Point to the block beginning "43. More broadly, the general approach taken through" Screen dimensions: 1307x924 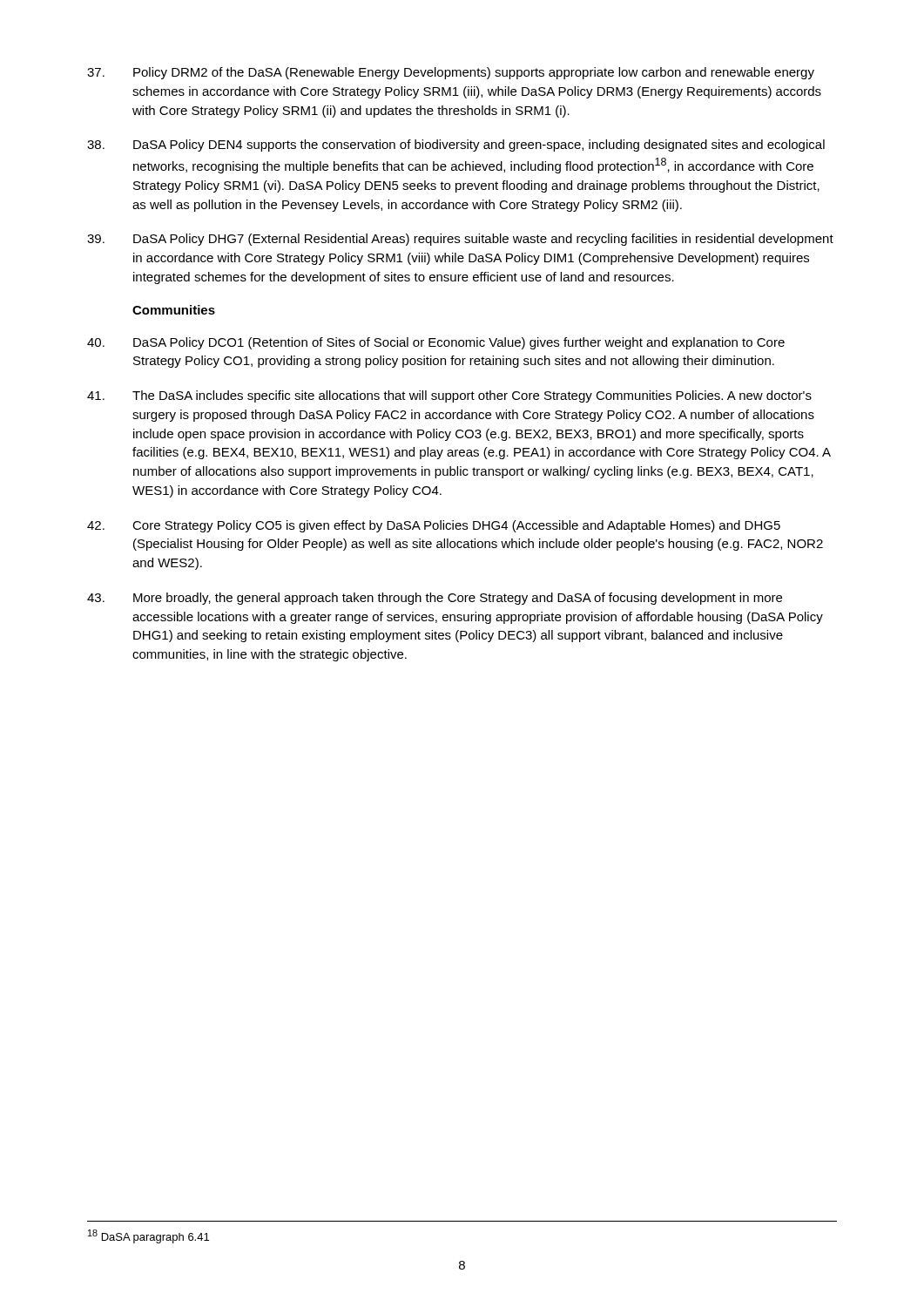(x=462, y=626)
